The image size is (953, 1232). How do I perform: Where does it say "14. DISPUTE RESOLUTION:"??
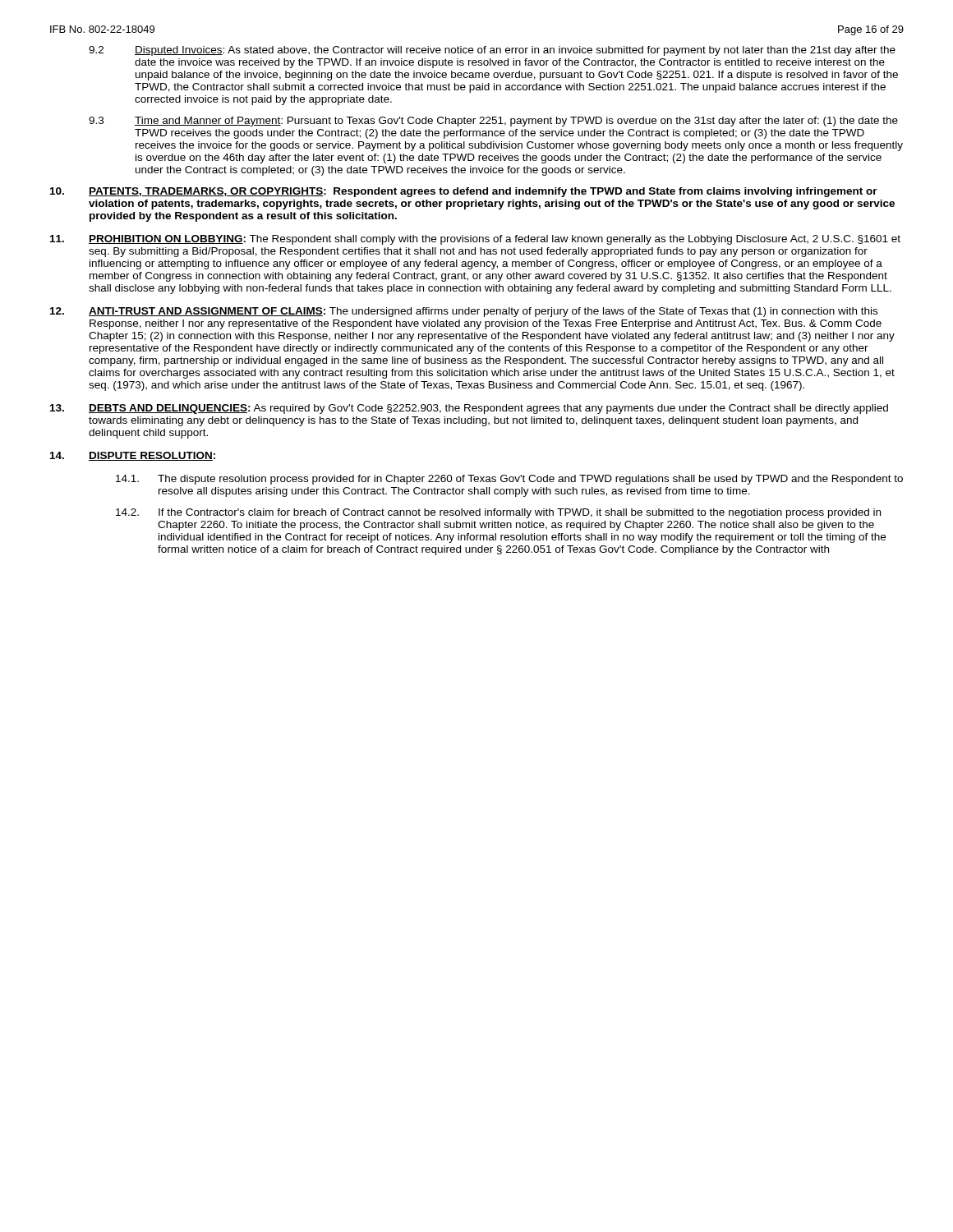tap(133, 456)
